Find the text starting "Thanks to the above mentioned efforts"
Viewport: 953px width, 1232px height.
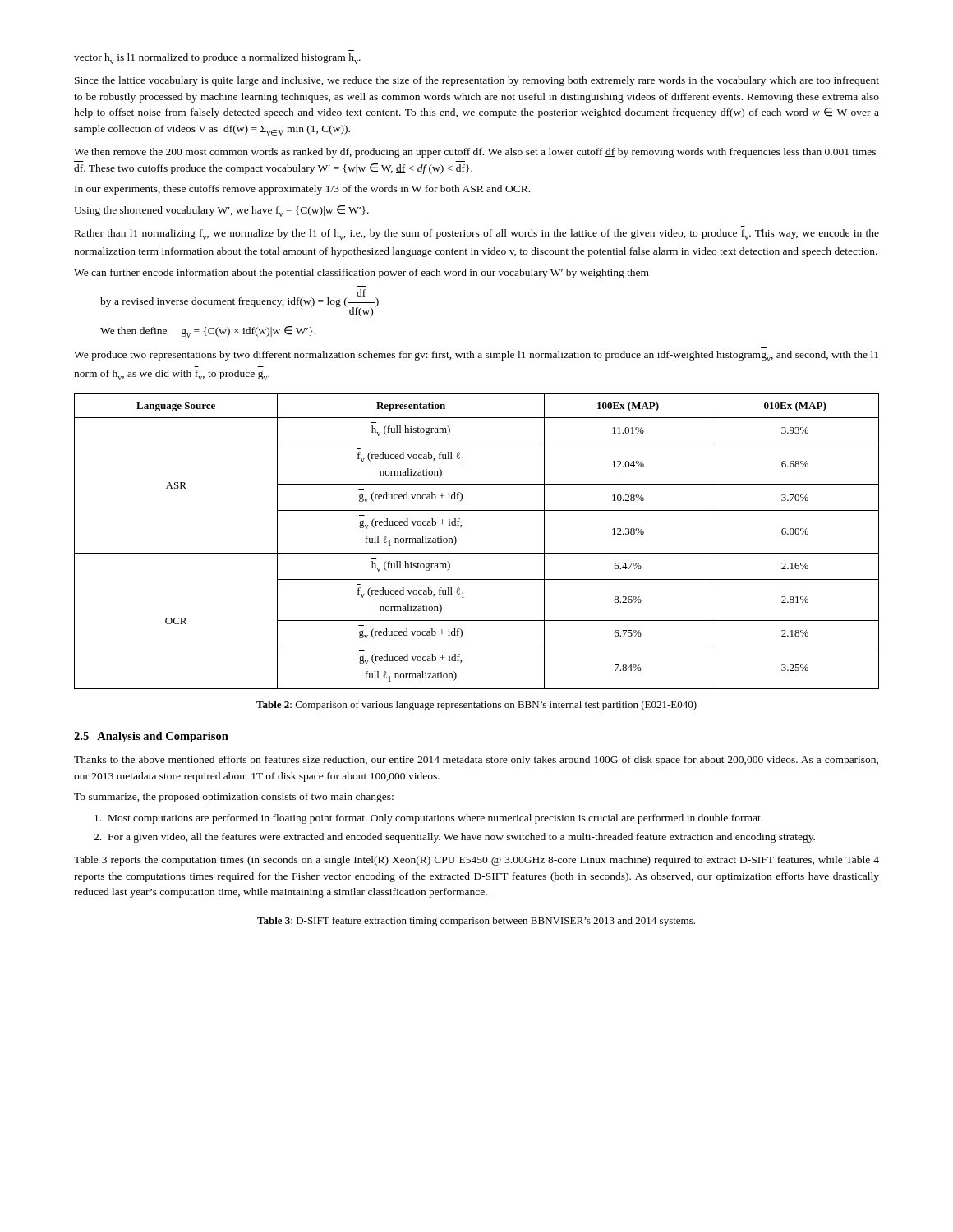tap(476, 768)
